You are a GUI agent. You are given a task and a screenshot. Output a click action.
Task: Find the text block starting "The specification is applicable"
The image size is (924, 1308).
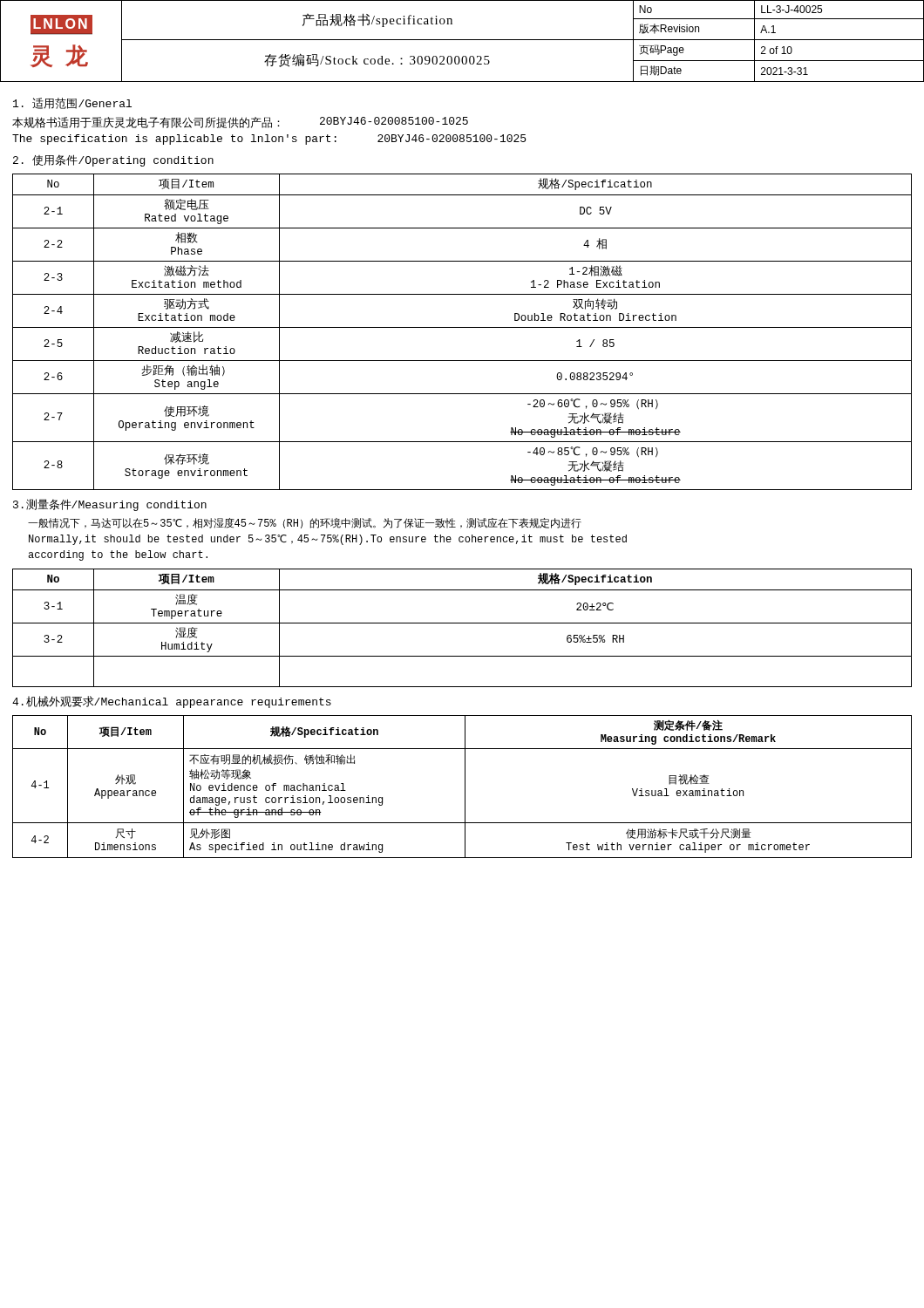point(462,139)
